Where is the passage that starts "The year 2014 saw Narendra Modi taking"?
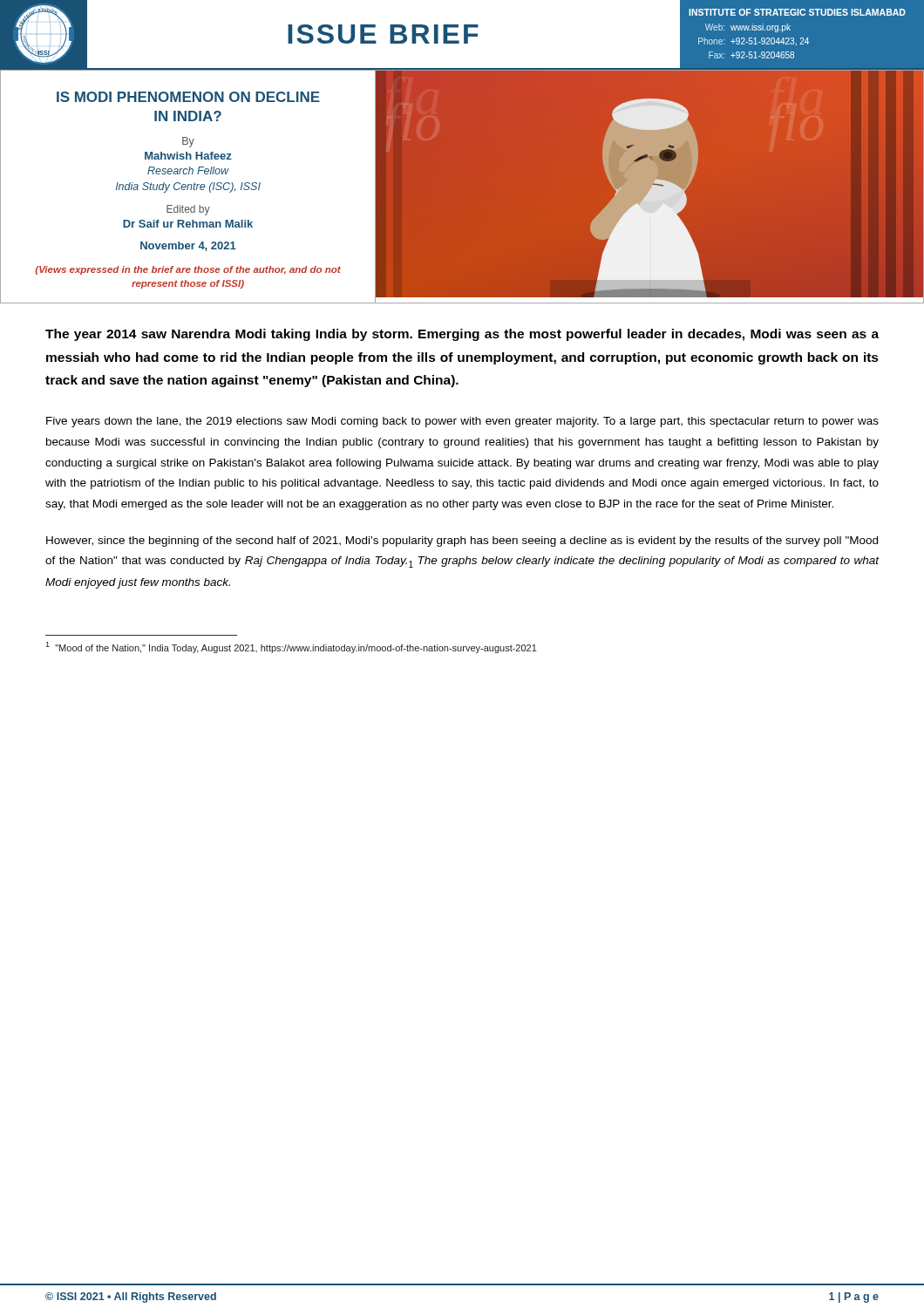The height and width of the screenshot is (1308, 924). click(x=462, y=357)
